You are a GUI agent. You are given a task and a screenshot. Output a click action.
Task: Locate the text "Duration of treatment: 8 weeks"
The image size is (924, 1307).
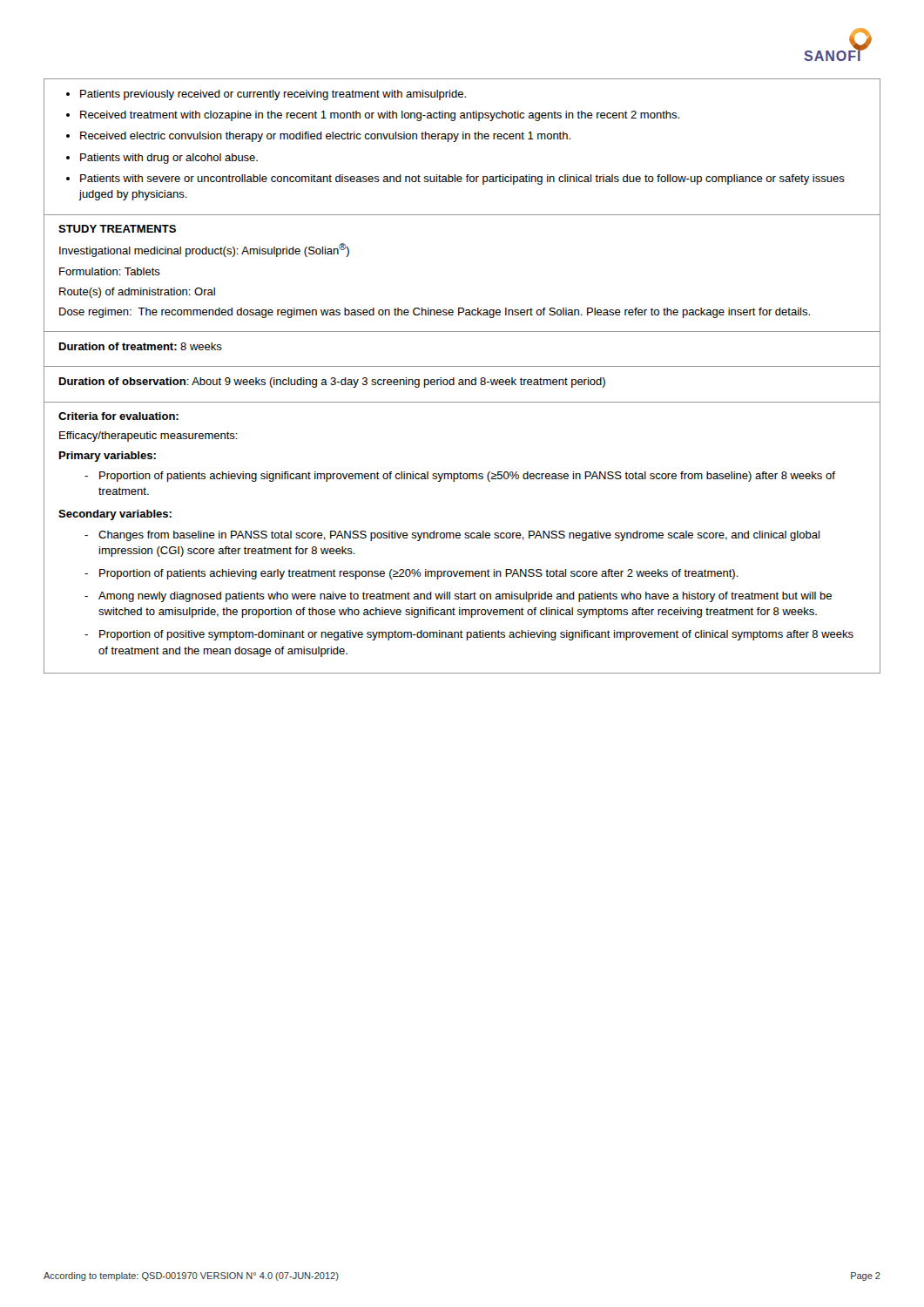click(x=140, y=346)
